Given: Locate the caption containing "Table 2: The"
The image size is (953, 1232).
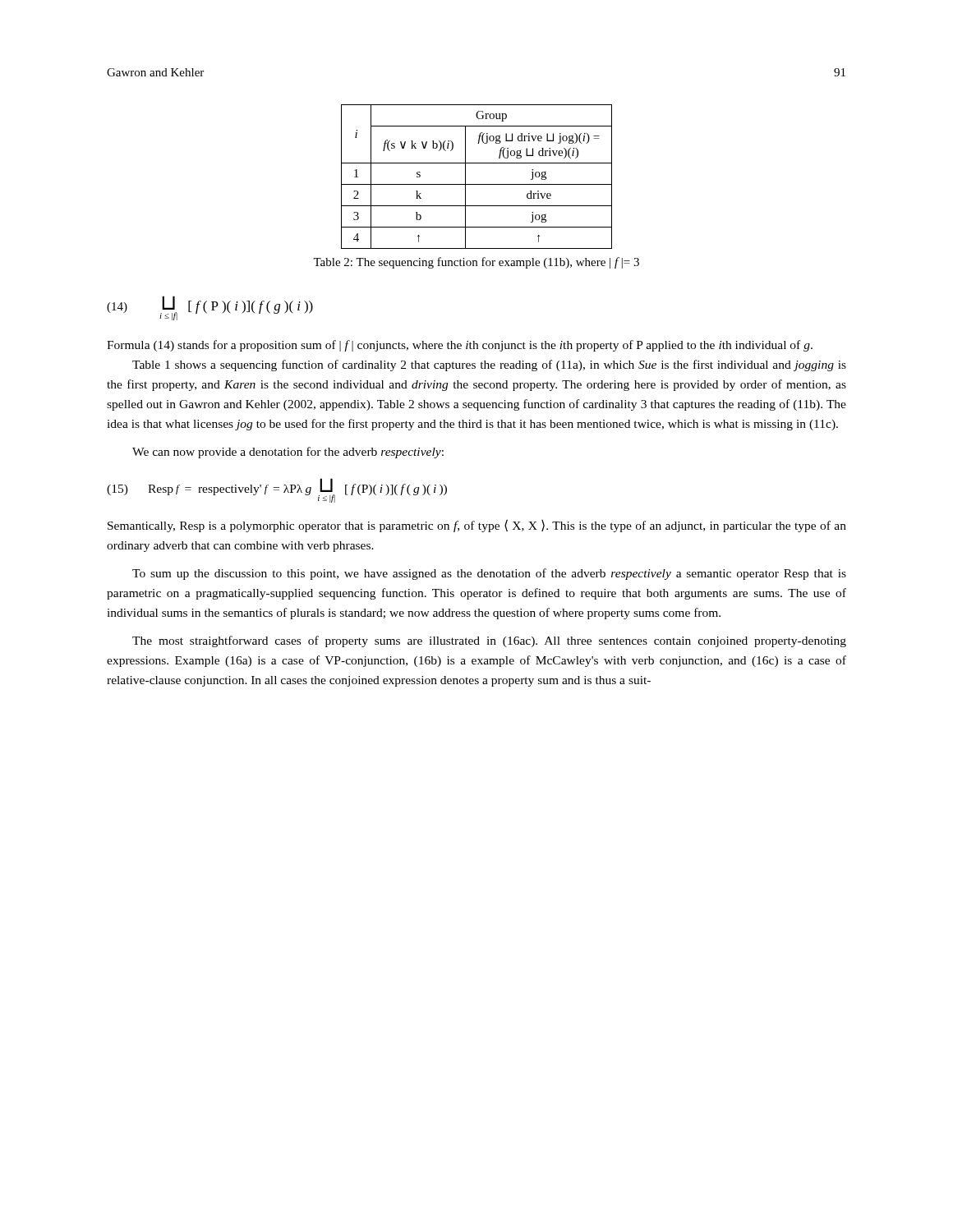Looking at the screenshot, I should click(x=476, y=262).
